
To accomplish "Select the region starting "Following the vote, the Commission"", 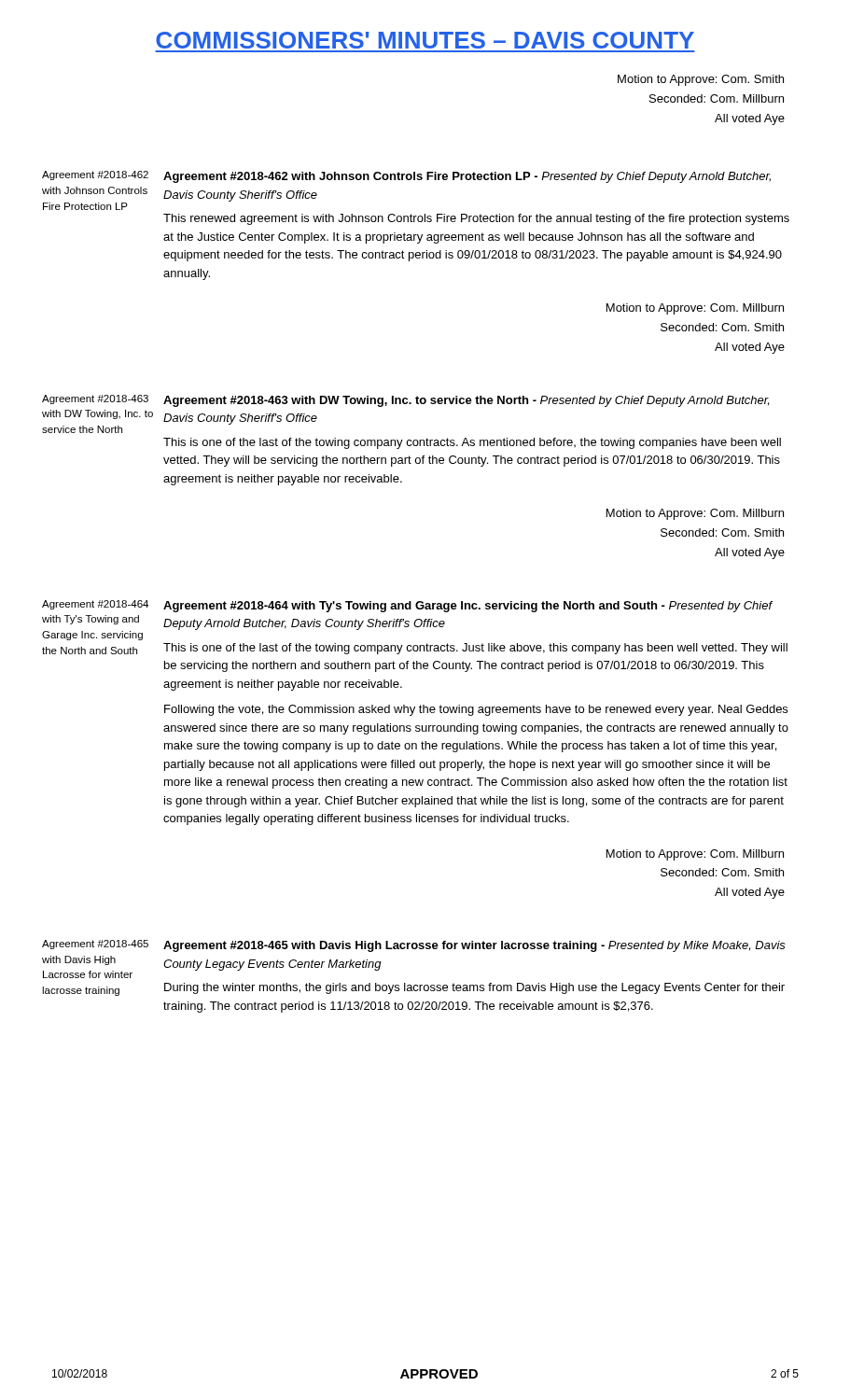I will click(x=481, y=764).
